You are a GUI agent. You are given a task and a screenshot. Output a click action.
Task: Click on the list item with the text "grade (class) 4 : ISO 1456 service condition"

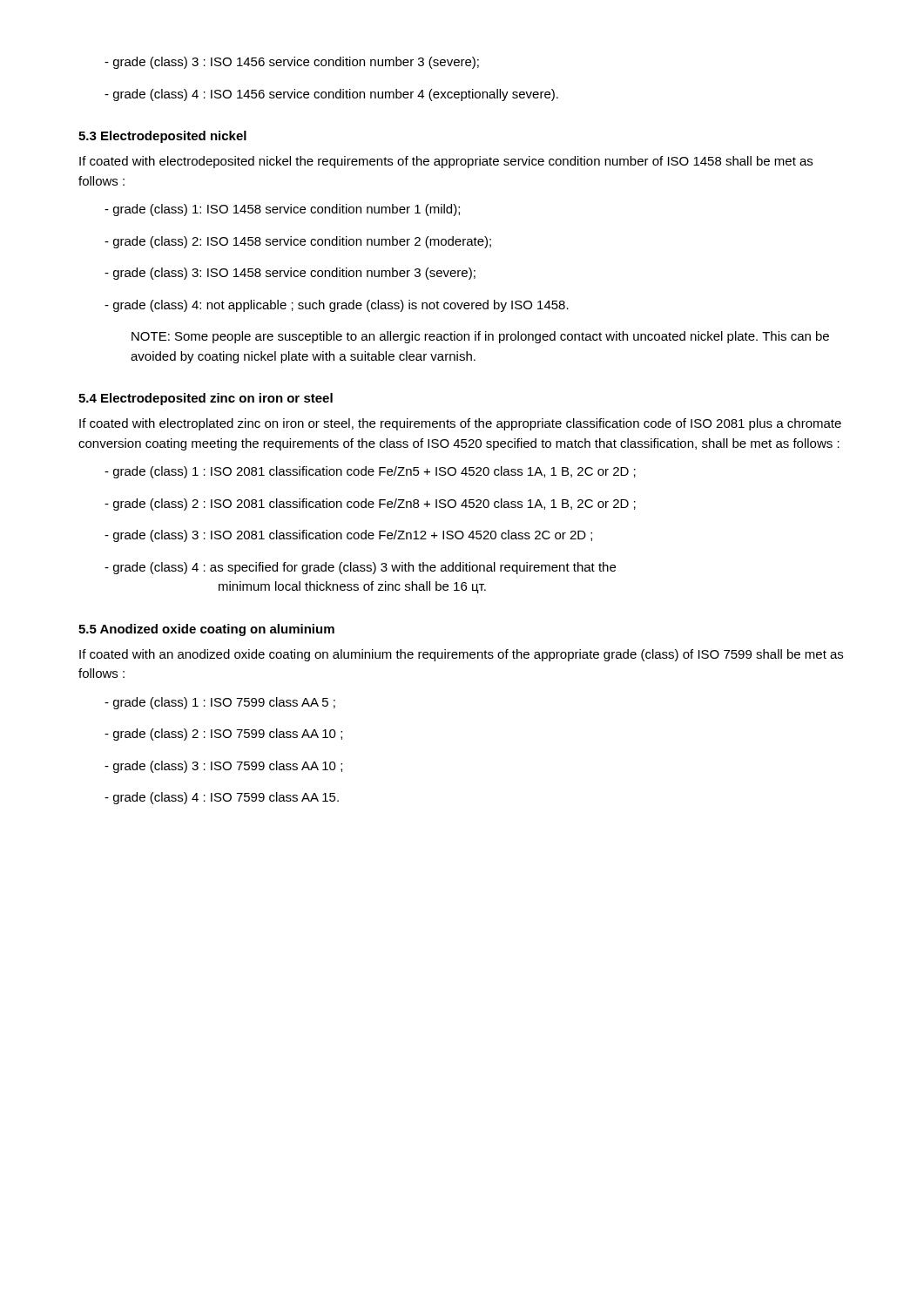click(x=332, y=93)
